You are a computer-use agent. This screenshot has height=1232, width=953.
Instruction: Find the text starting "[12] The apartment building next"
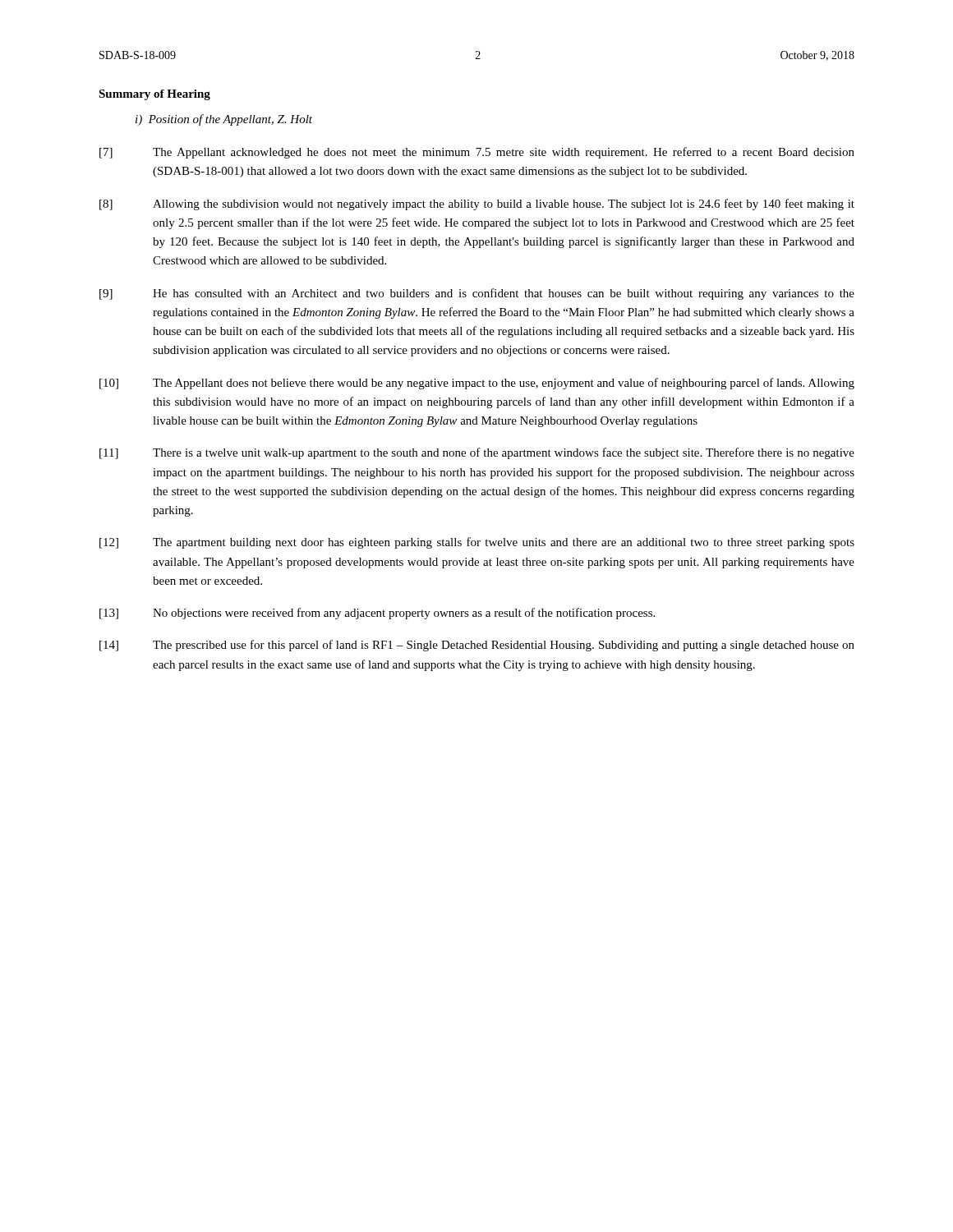coord(476,562)
